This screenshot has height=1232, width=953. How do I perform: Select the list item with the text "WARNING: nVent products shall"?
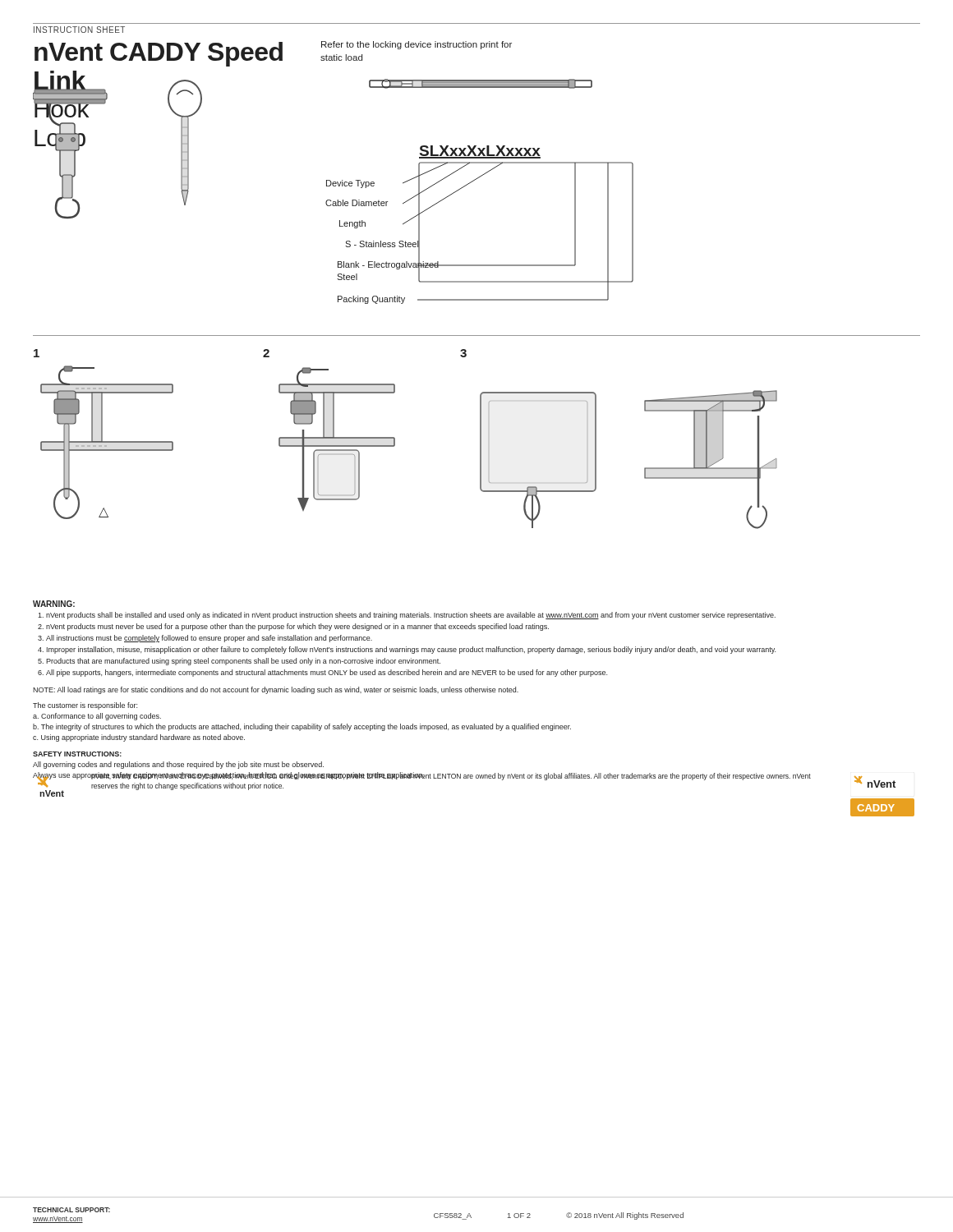point(476,639)
